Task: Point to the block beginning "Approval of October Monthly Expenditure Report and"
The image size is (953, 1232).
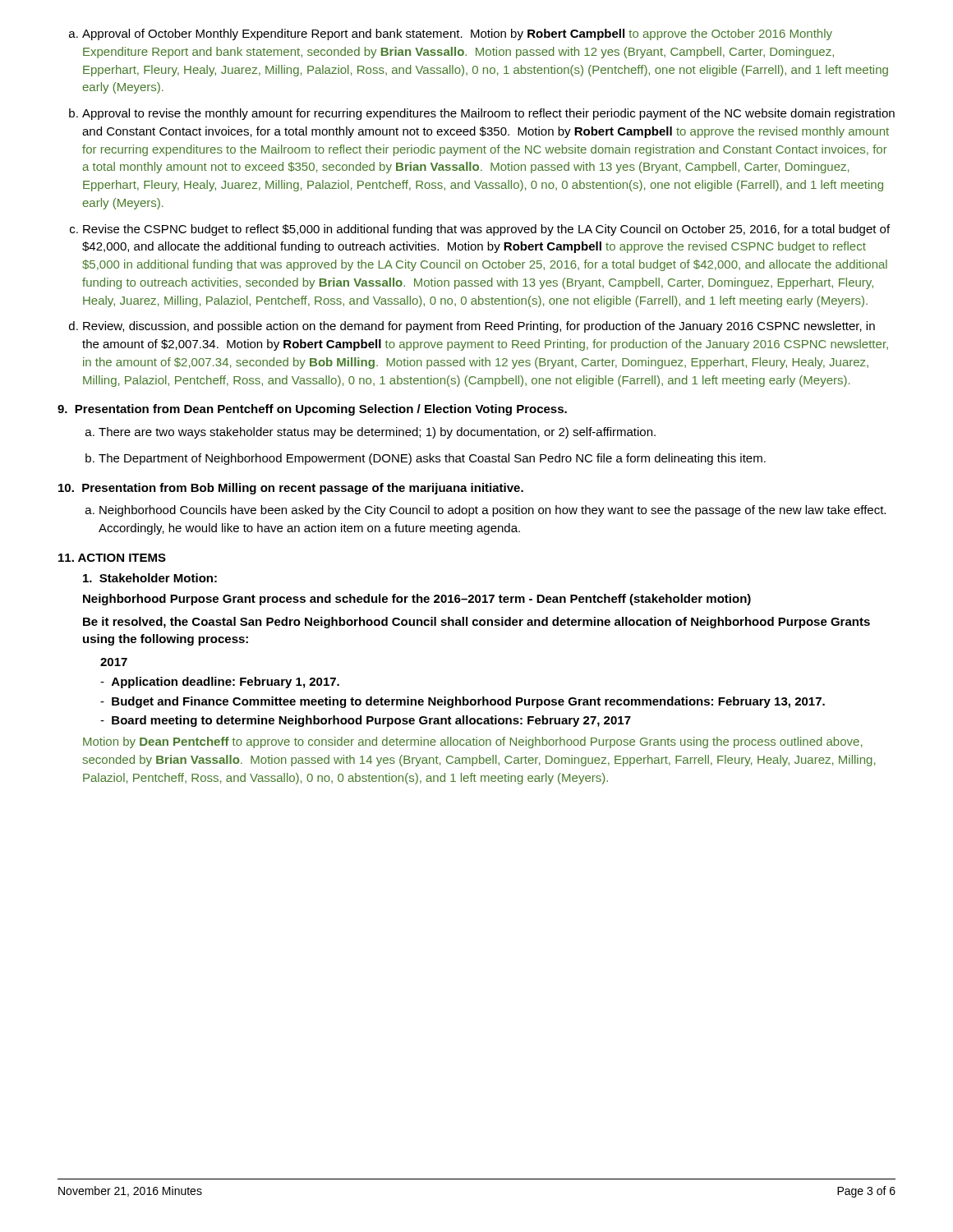Action: (x=451, y=34)
